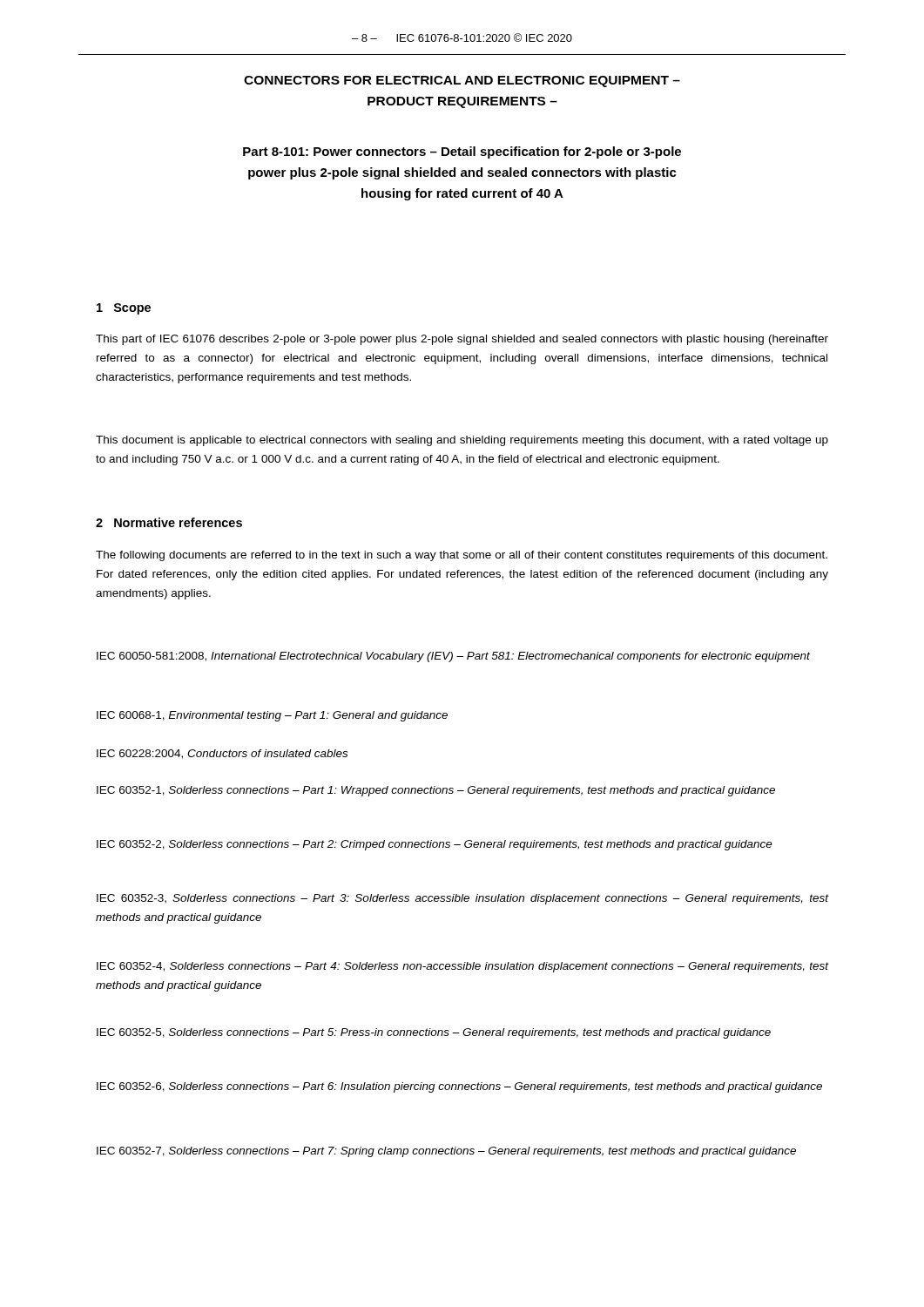Select the list item containing "IEC 60352-7, Solderless connections – Part"
The image size is (924, 1307).
pyautogui.click(x=446, y=1151)
